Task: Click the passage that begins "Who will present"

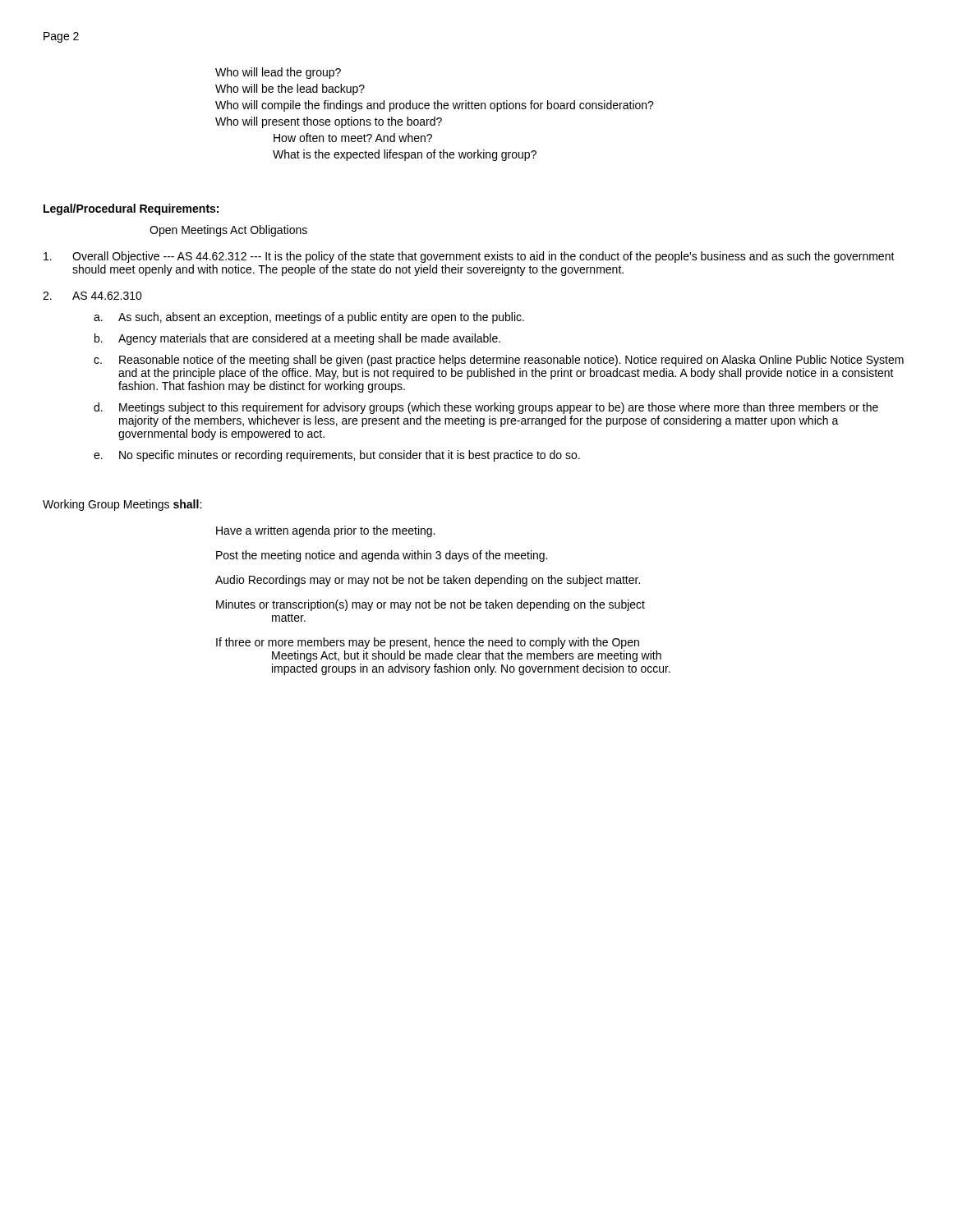Action: 329,122
